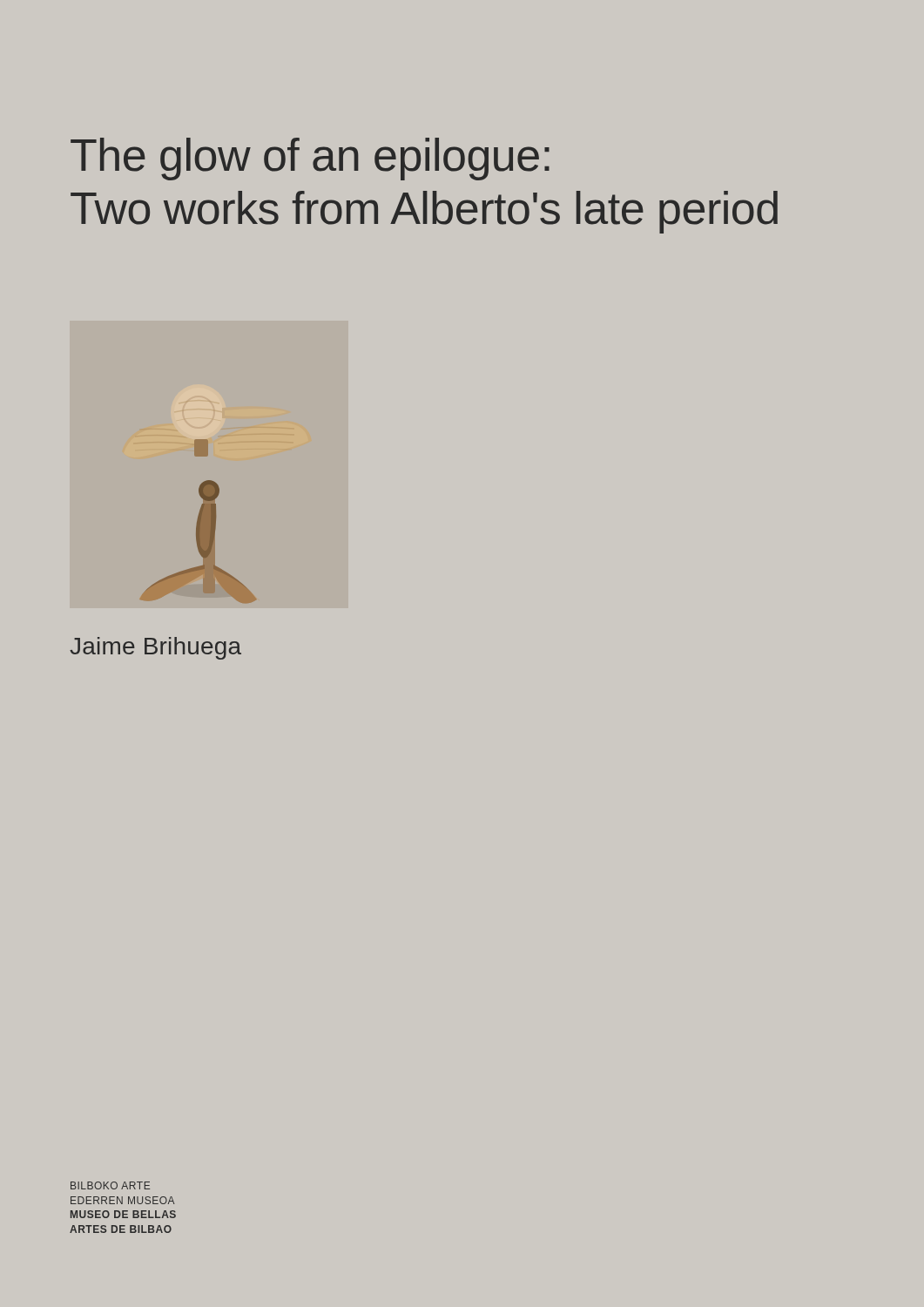Click on the photo
This screenshot has height=1307, width=924.
(x=209, y=464)
